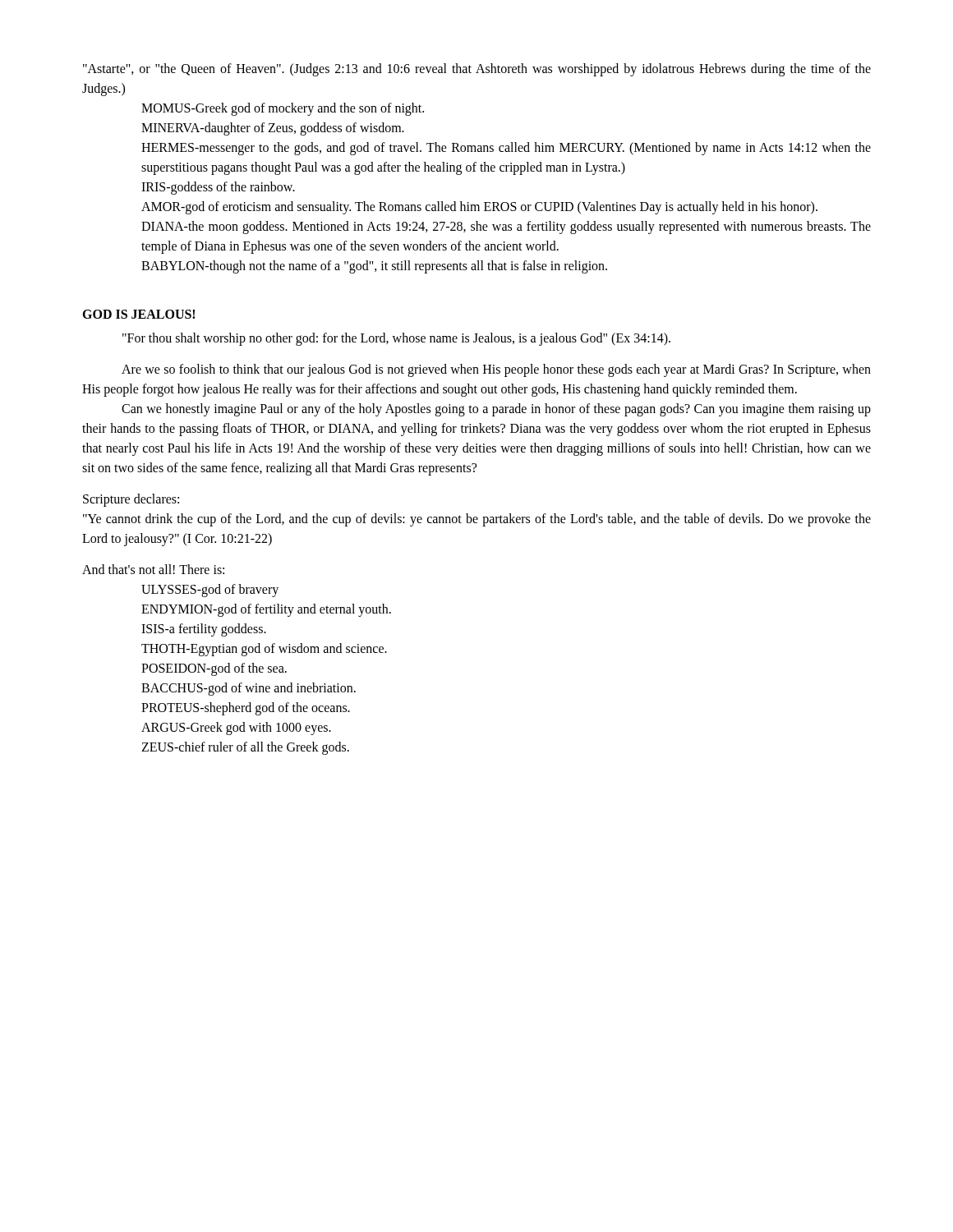The height and width of the screenshot is (1232, 953).
Task: Click the passage that begins "Can we honestly imagine Paul or"
Action: (x=476, y=439)
